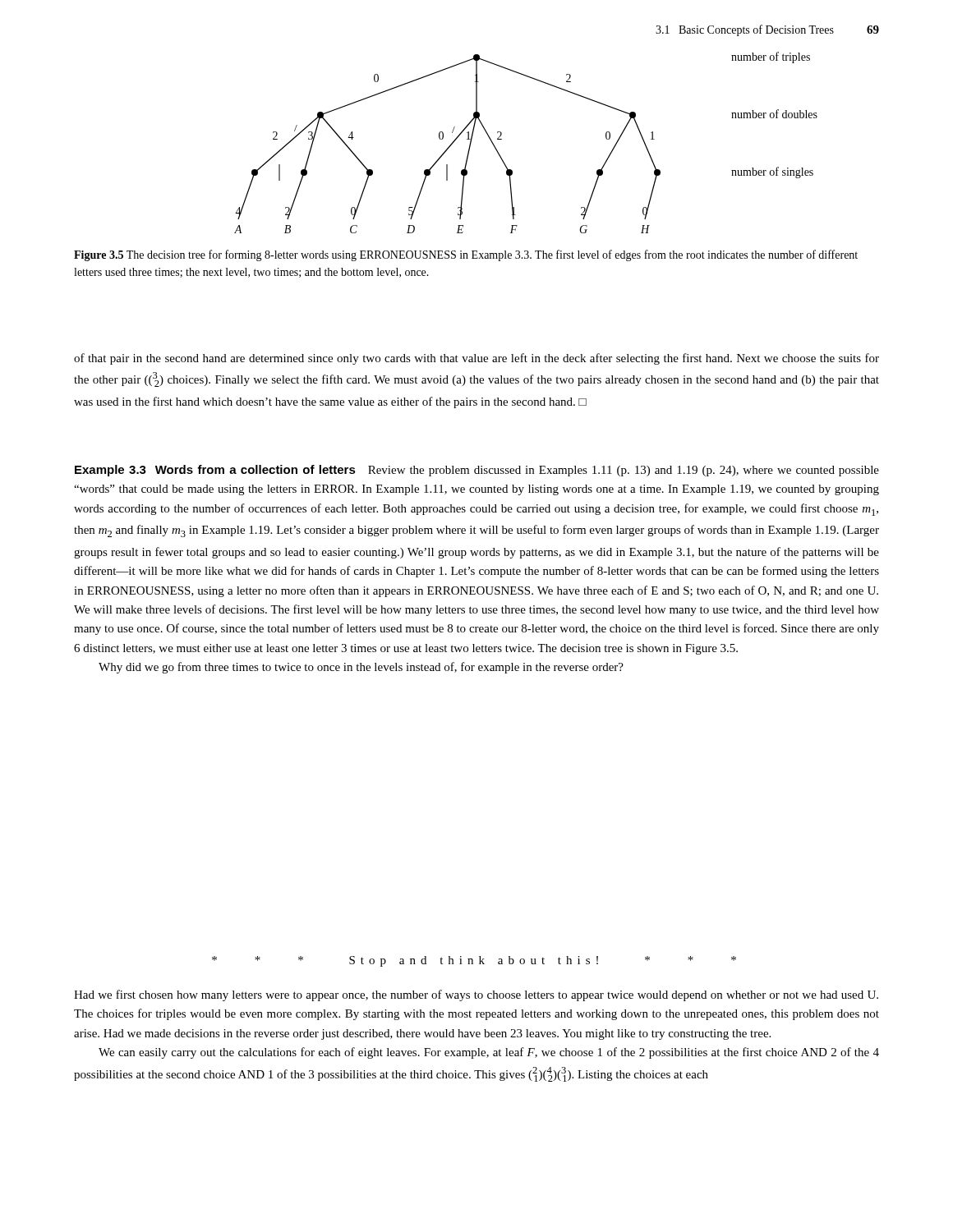This screenshot has width=953, height=1232.
Task: Select the text block containing "Had we first"
Action: (x=476, y=1037)
